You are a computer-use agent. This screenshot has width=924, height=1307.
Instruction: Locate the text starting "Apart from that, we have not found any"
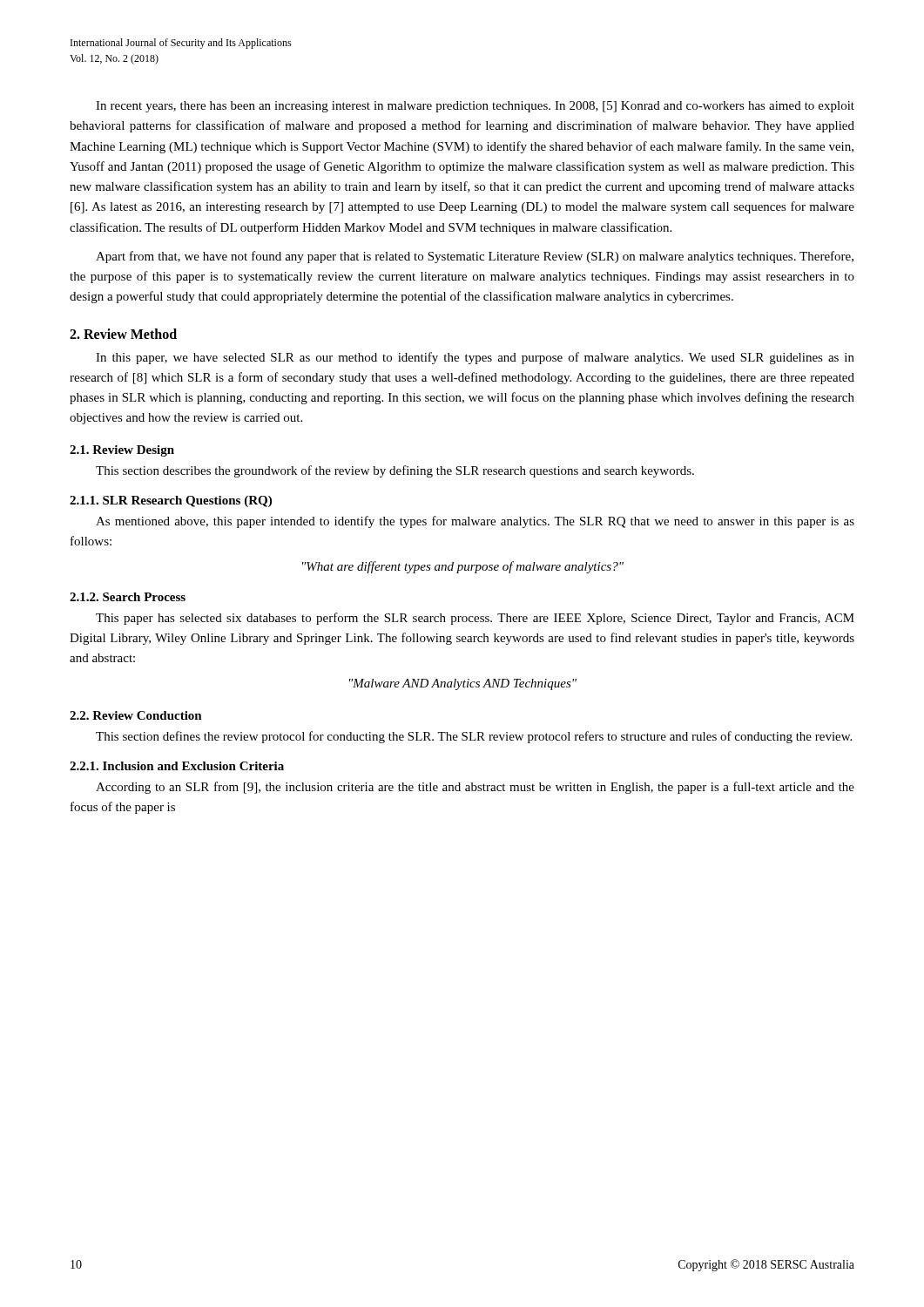(462, 277)
